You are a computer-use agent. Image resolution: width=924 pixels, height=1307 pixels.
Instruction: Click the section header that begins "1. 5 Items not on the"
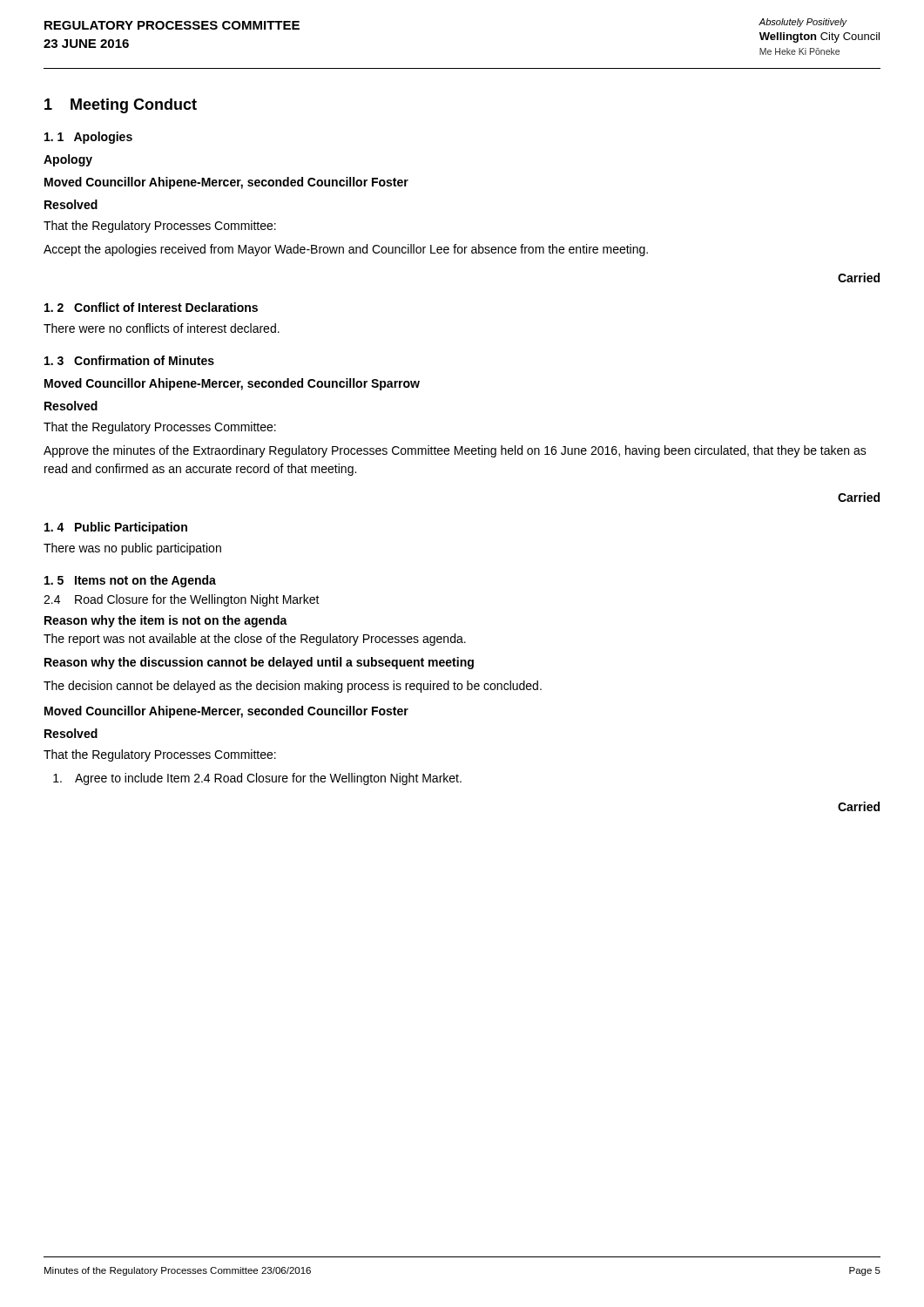tap(130, 580)
